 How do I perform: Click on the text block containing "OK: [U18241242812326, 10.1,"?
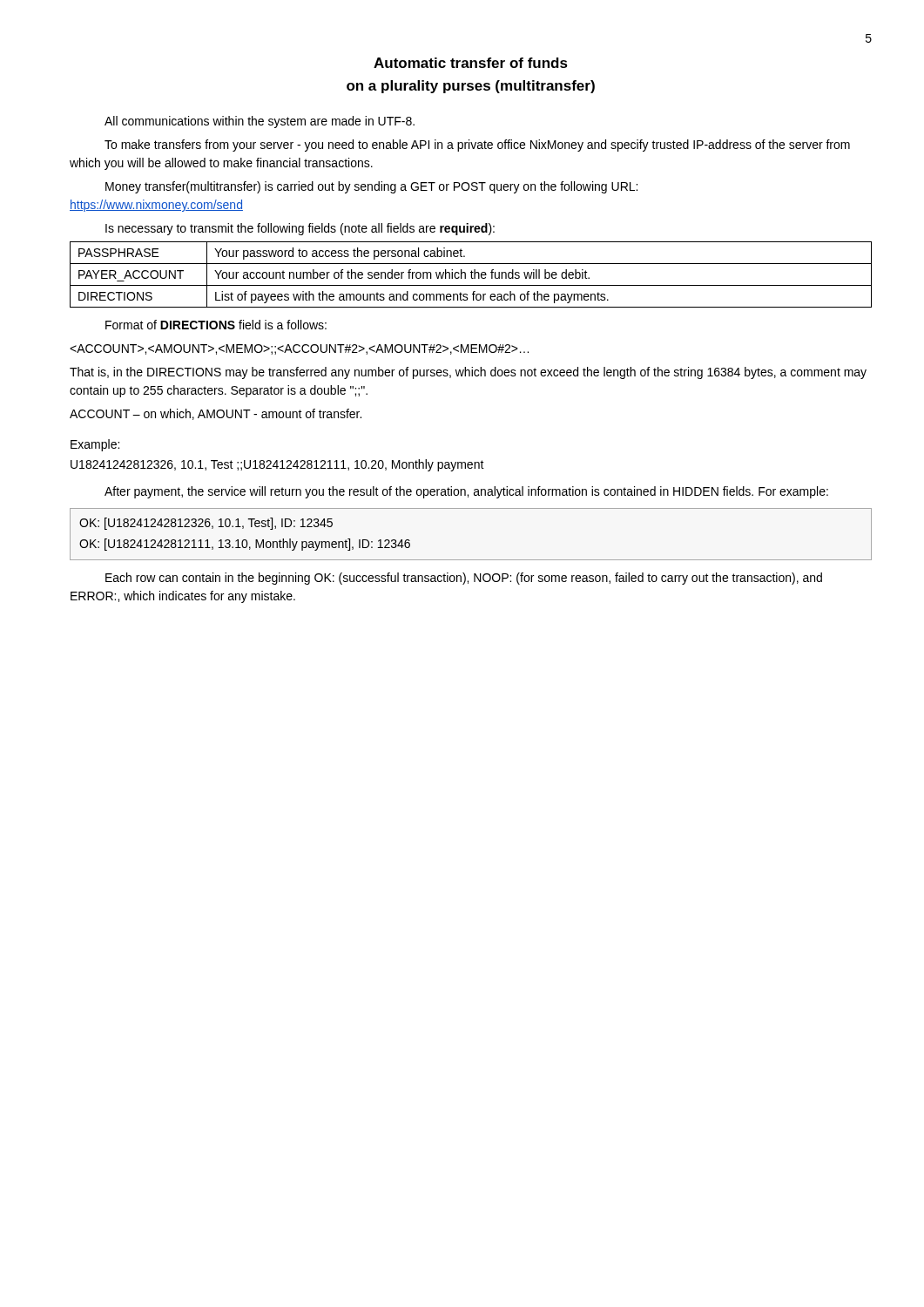click(206, 524)
